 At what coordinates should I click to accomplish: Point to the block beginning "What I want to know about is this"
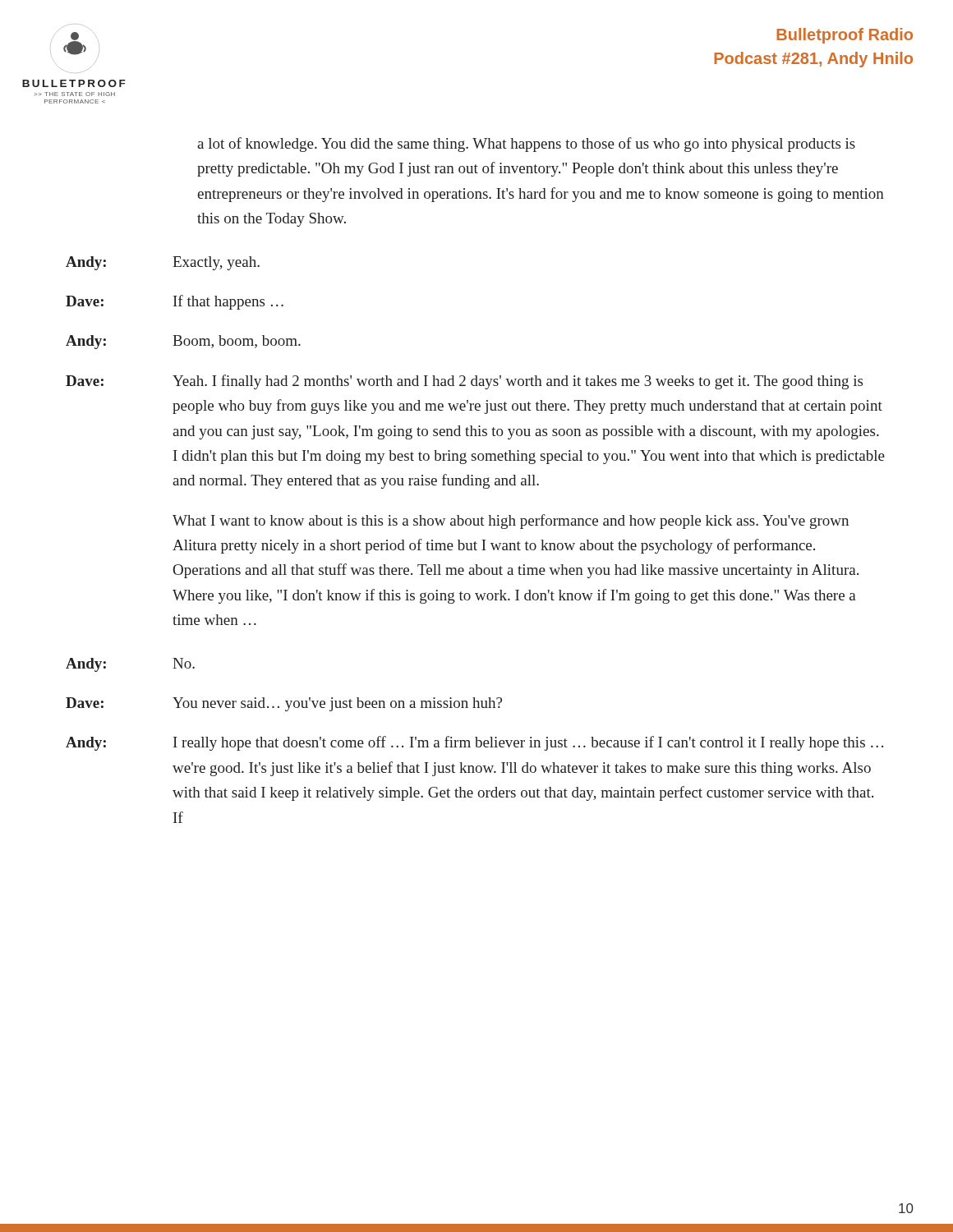tap(516, 570)
